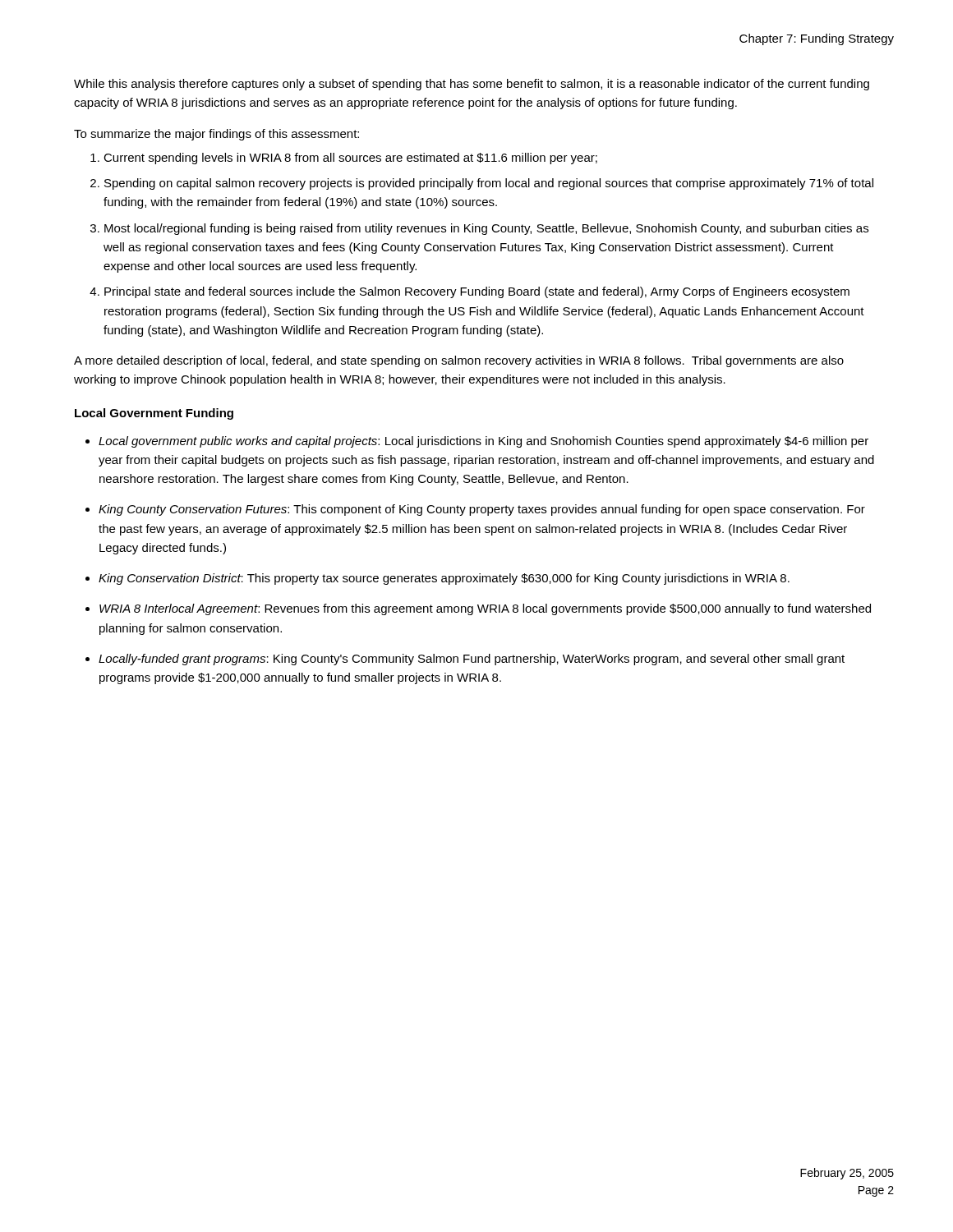Click on the text block that says "To summarize the"

pyautogui.click(x=217, y=133)
